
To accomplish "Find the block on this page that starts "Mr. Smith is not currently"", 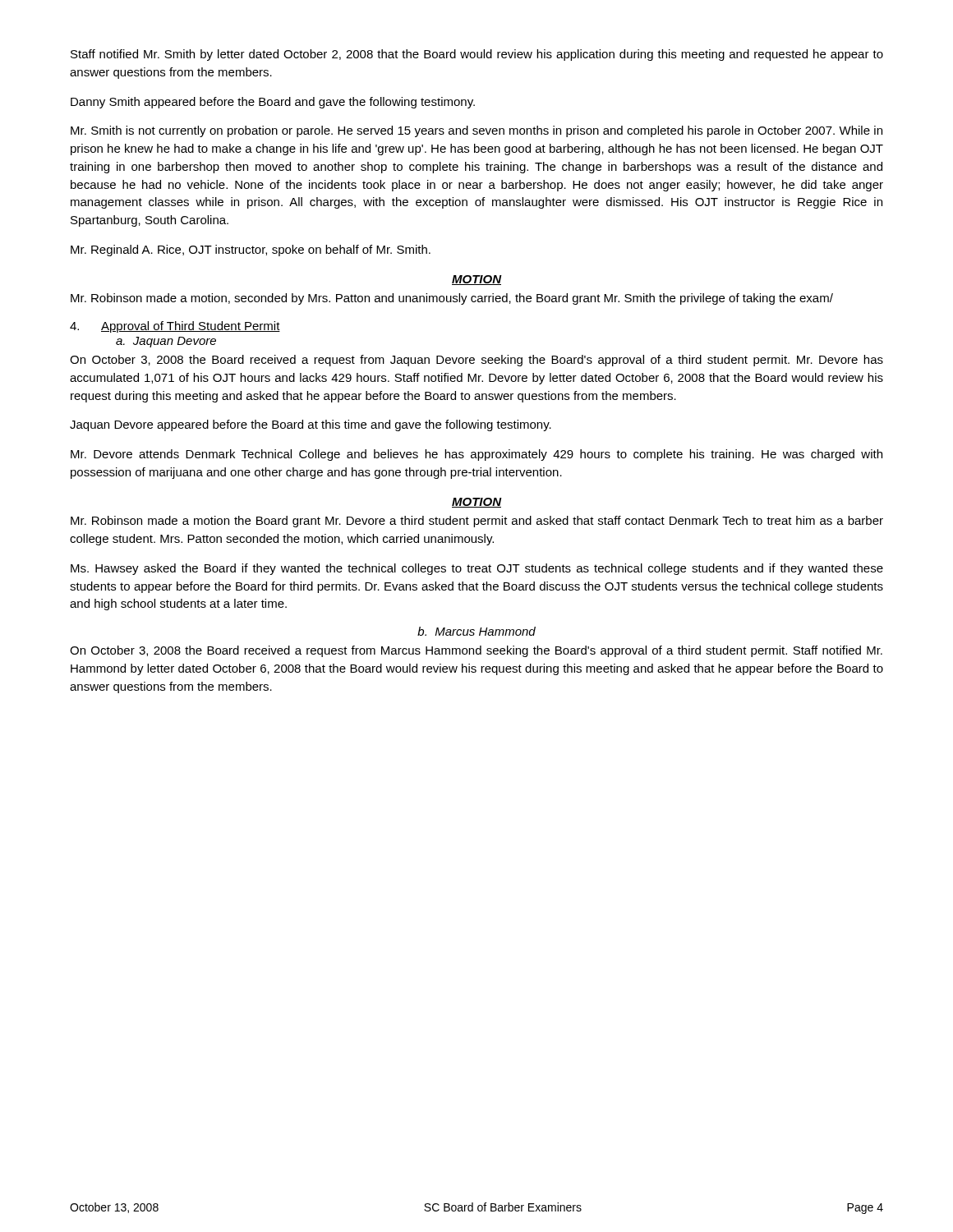I will coord(476,175).
